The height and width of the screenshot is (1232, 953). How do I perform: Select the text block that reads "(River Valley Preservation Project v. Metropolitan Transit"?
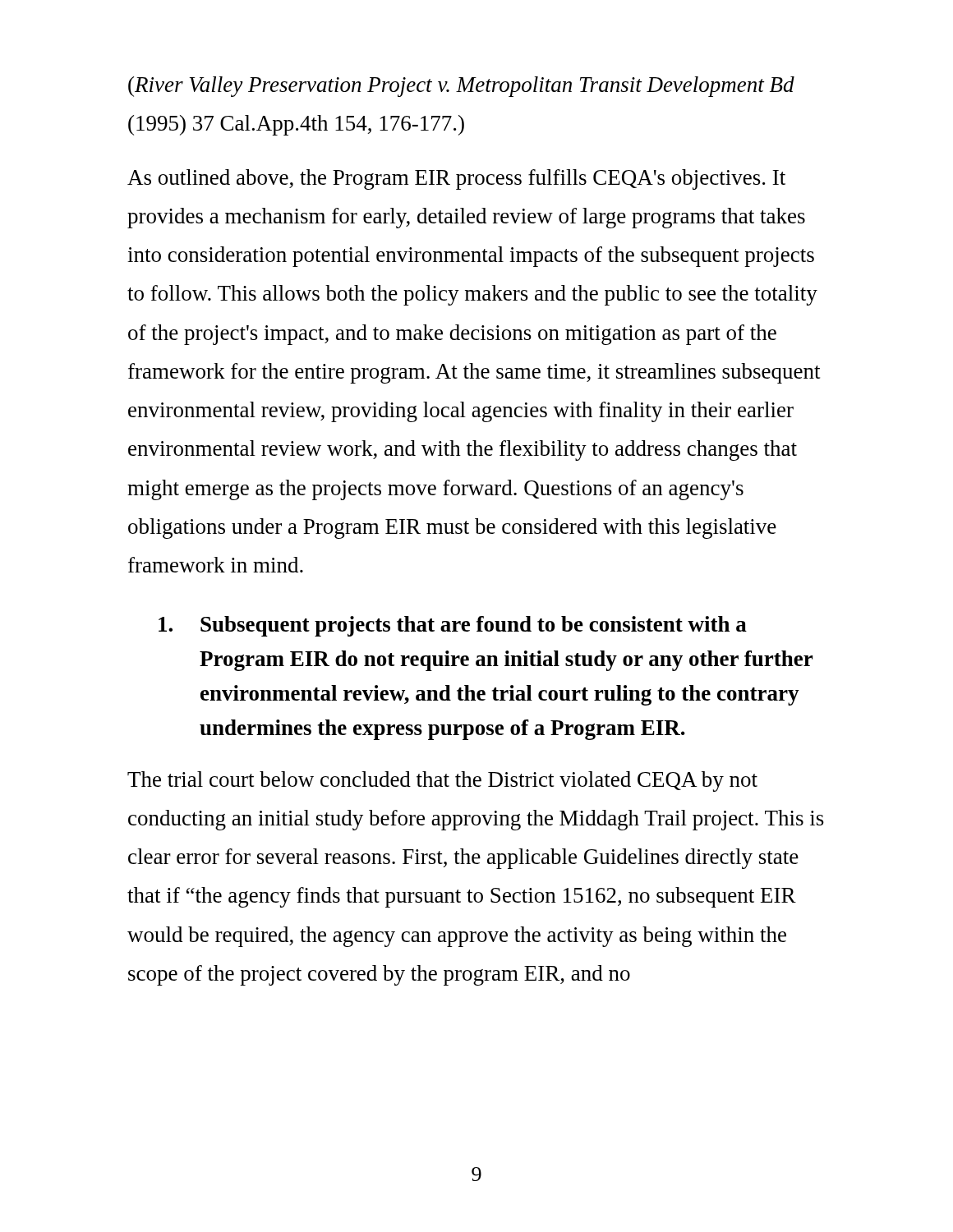pos(461,104)
